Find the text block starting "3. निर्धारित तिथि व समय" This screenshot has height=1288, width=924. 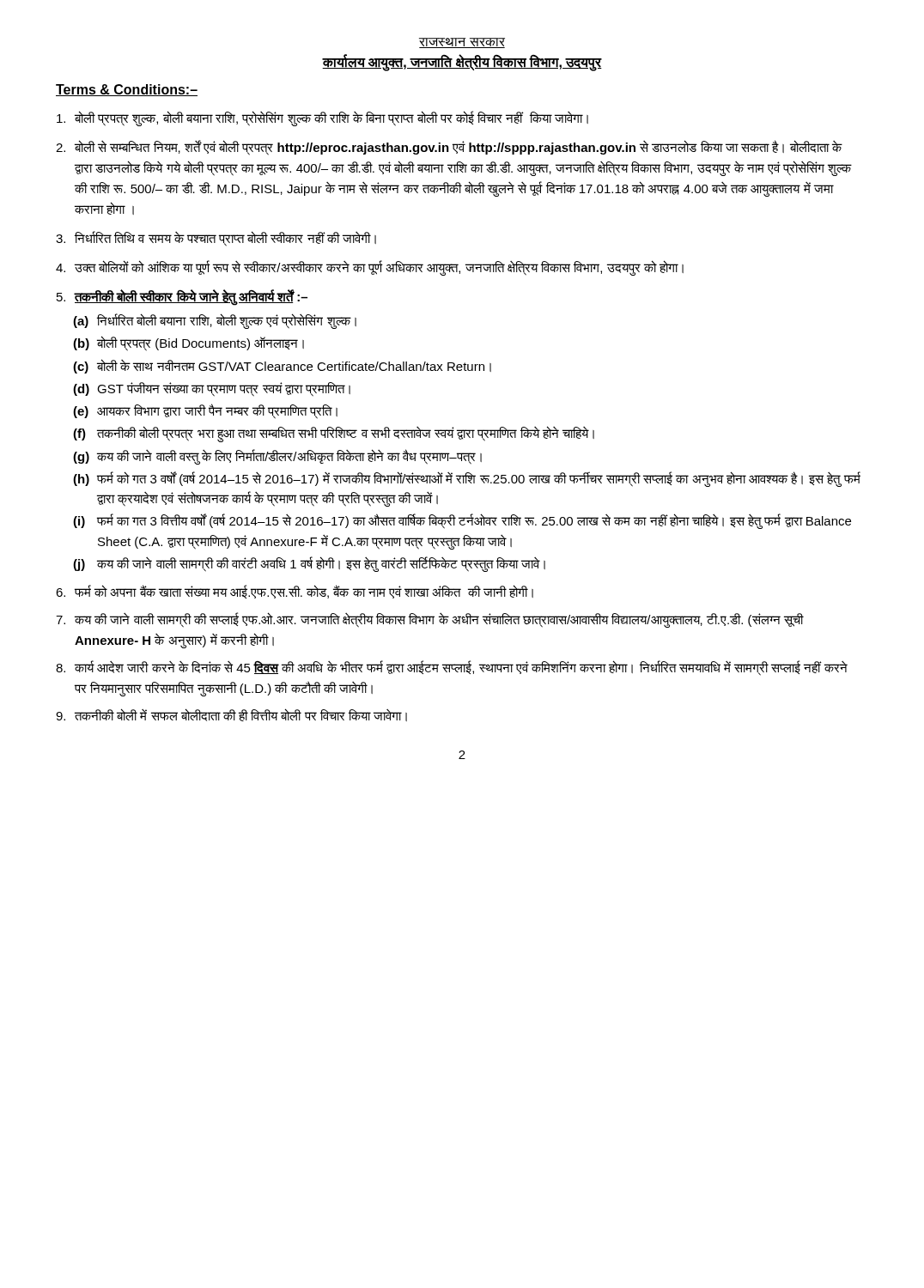point(216,239)
